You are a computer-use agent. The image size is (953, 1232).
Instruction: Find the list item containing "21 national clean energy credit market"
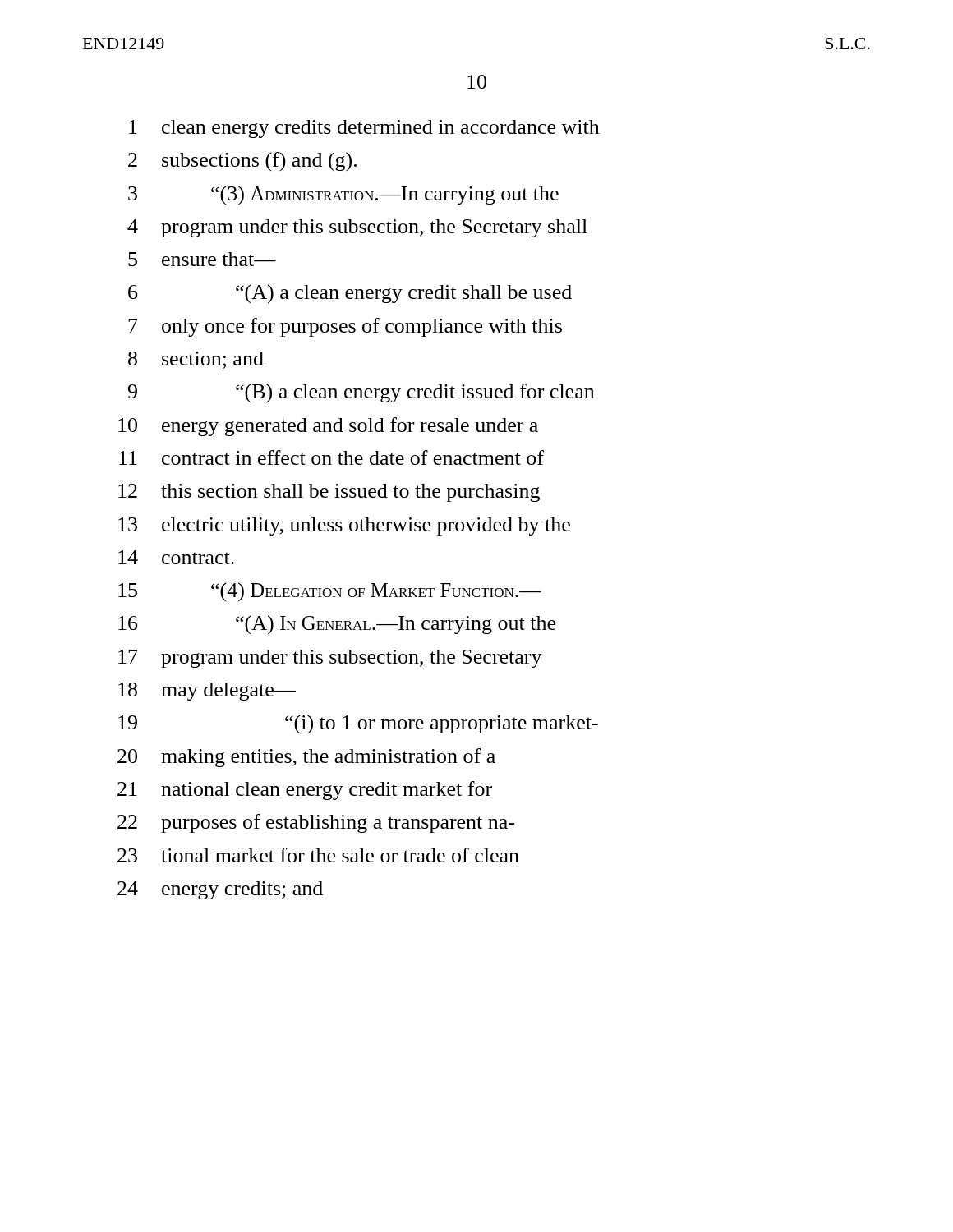[x=452, y=789]
